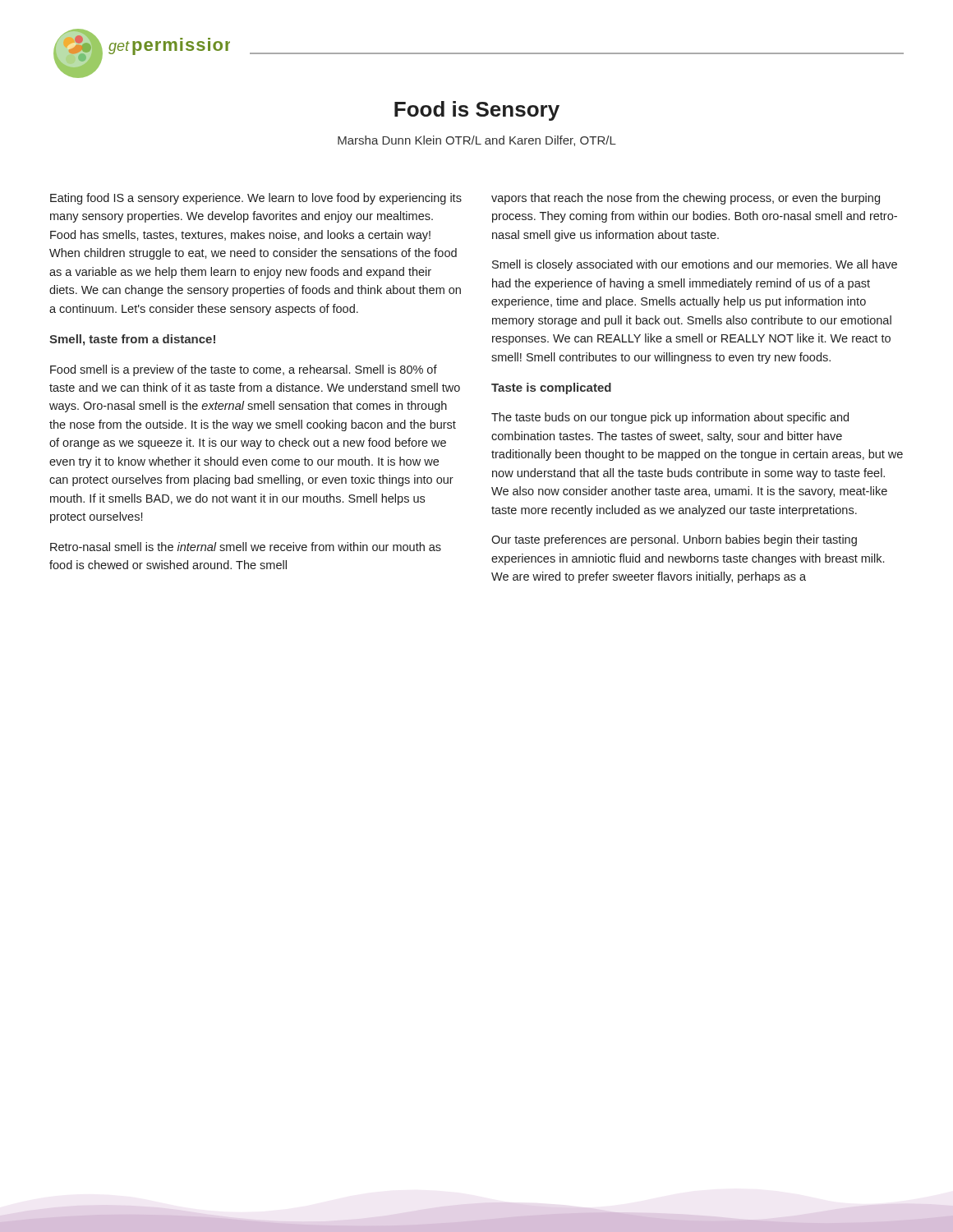Find the title
This screenshot has width=953, height=1232.
(476, 110)
